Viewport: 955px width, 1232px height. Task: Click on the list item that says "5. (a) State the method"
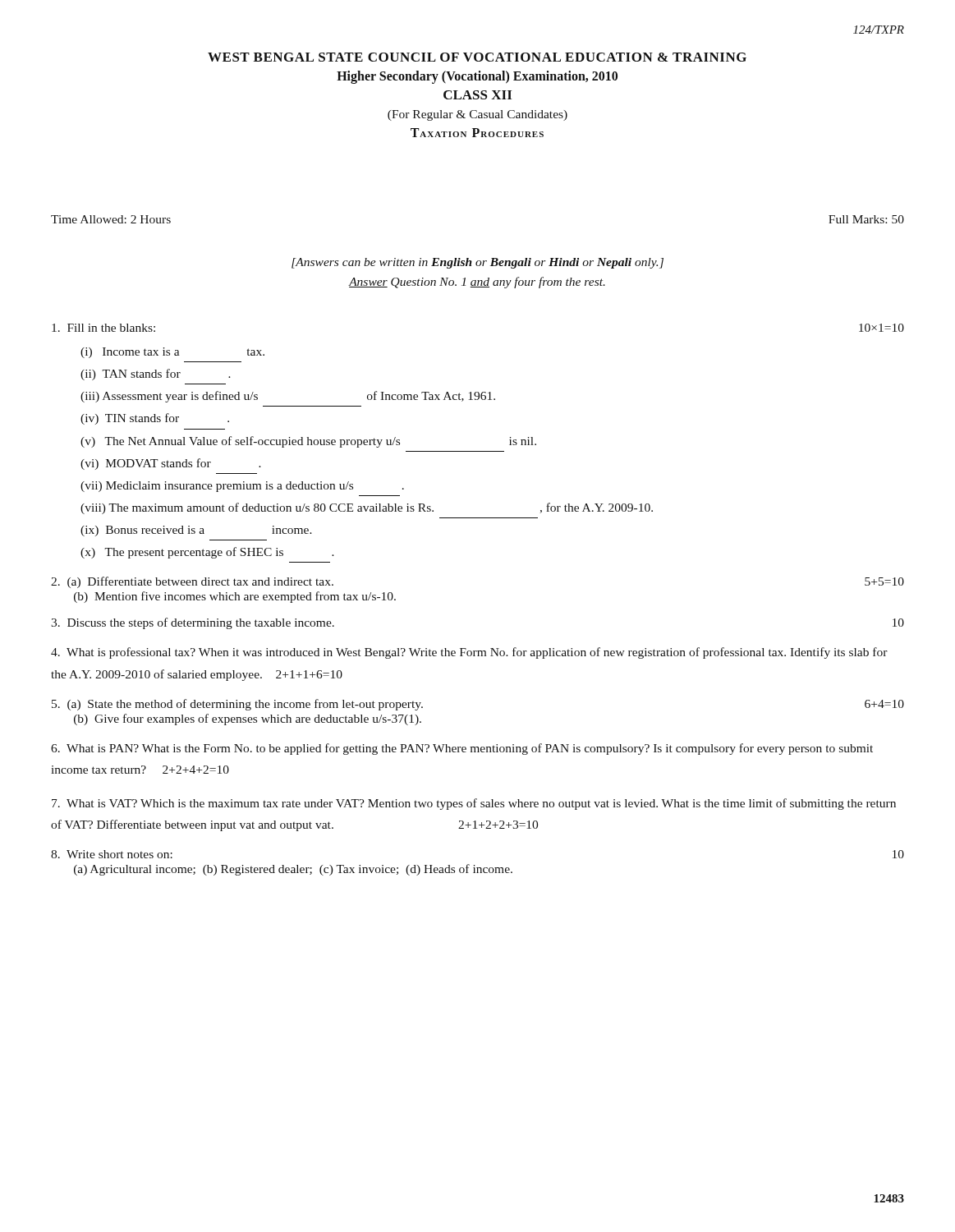(237, 704)
